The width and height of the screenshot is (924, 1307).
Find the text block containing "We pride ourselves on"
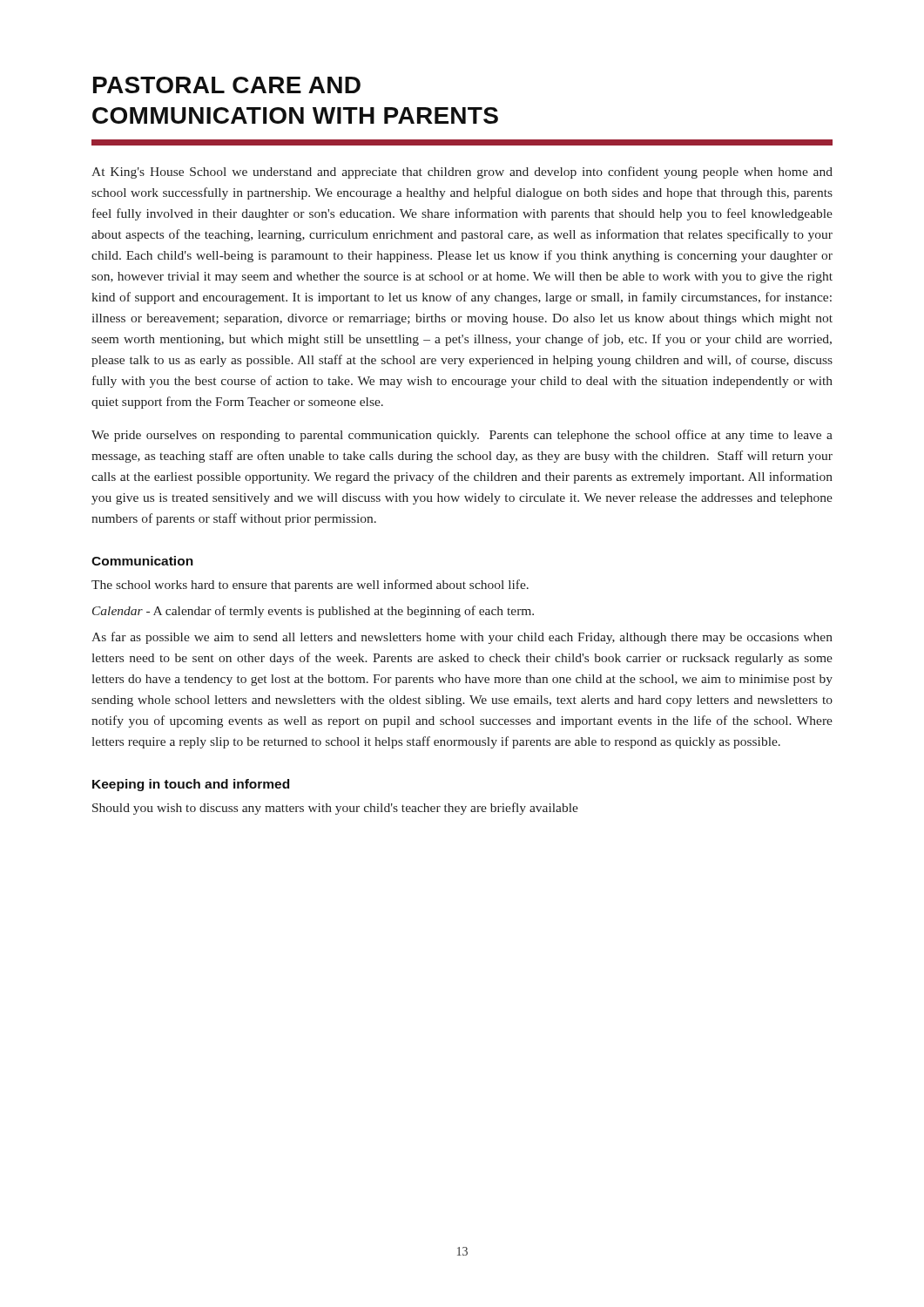(x=462, y=476)
